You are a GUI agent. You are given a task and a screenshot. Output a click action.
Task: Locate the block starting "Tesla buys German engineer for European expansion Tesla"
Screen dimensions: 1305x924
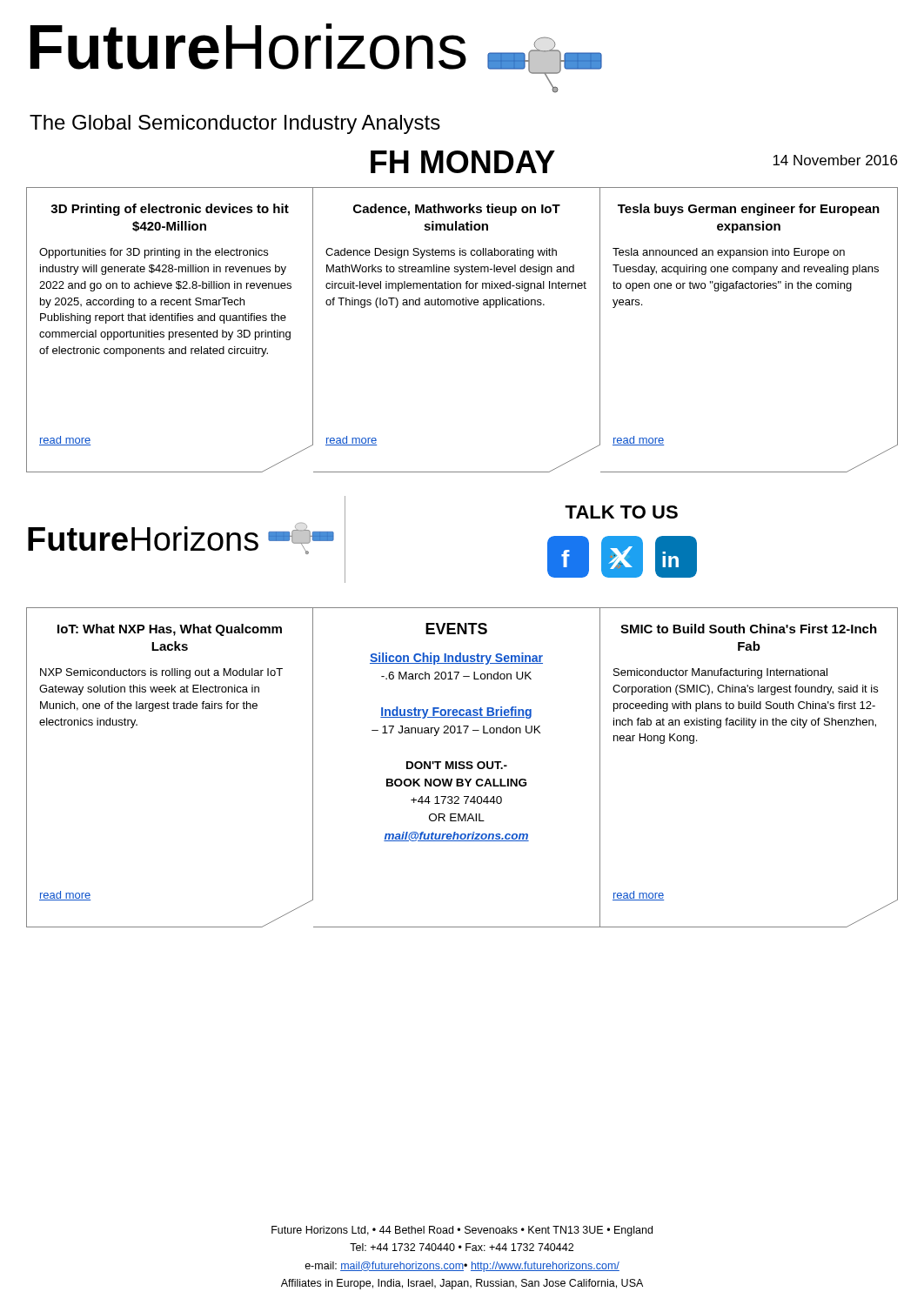(x=755, y=336)
